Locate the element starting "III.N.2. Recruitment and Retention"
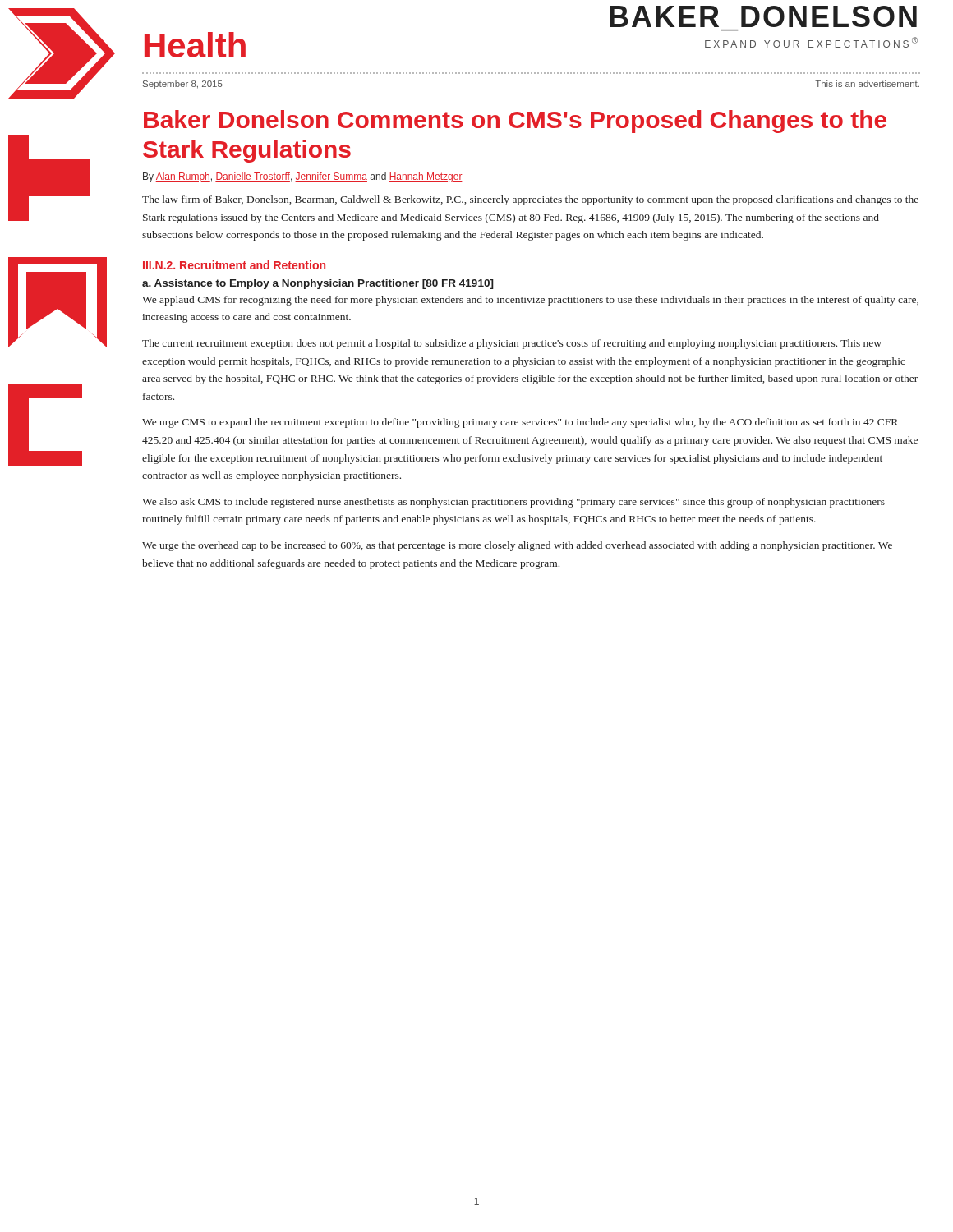The height and width of the screenshot is (1232, 953). 234,265
